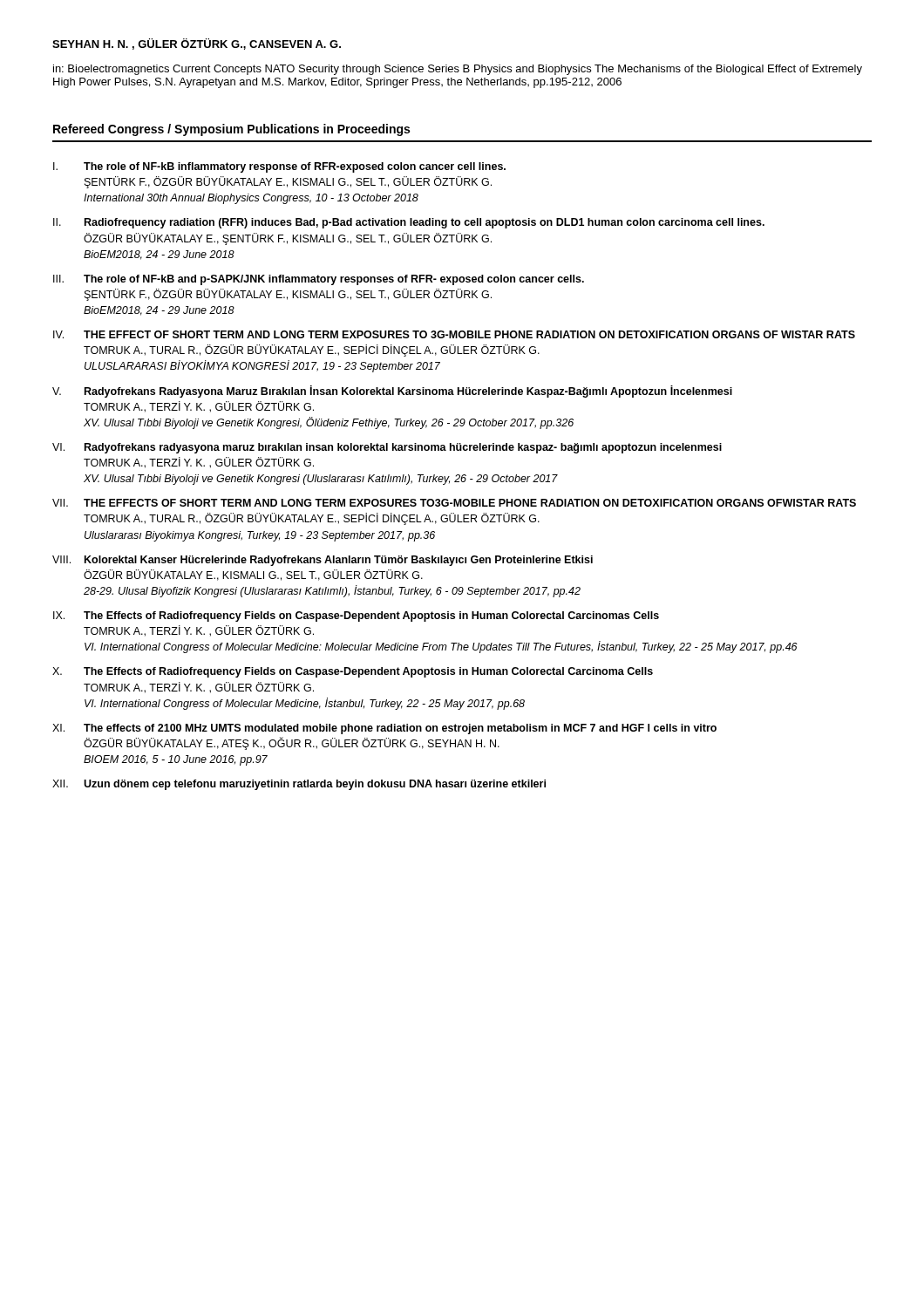
Task: Locate the list item containing "X. The Effects of Radiofrequency Fields on Caspase-Dependent"
Action: [x=353, y=688]
